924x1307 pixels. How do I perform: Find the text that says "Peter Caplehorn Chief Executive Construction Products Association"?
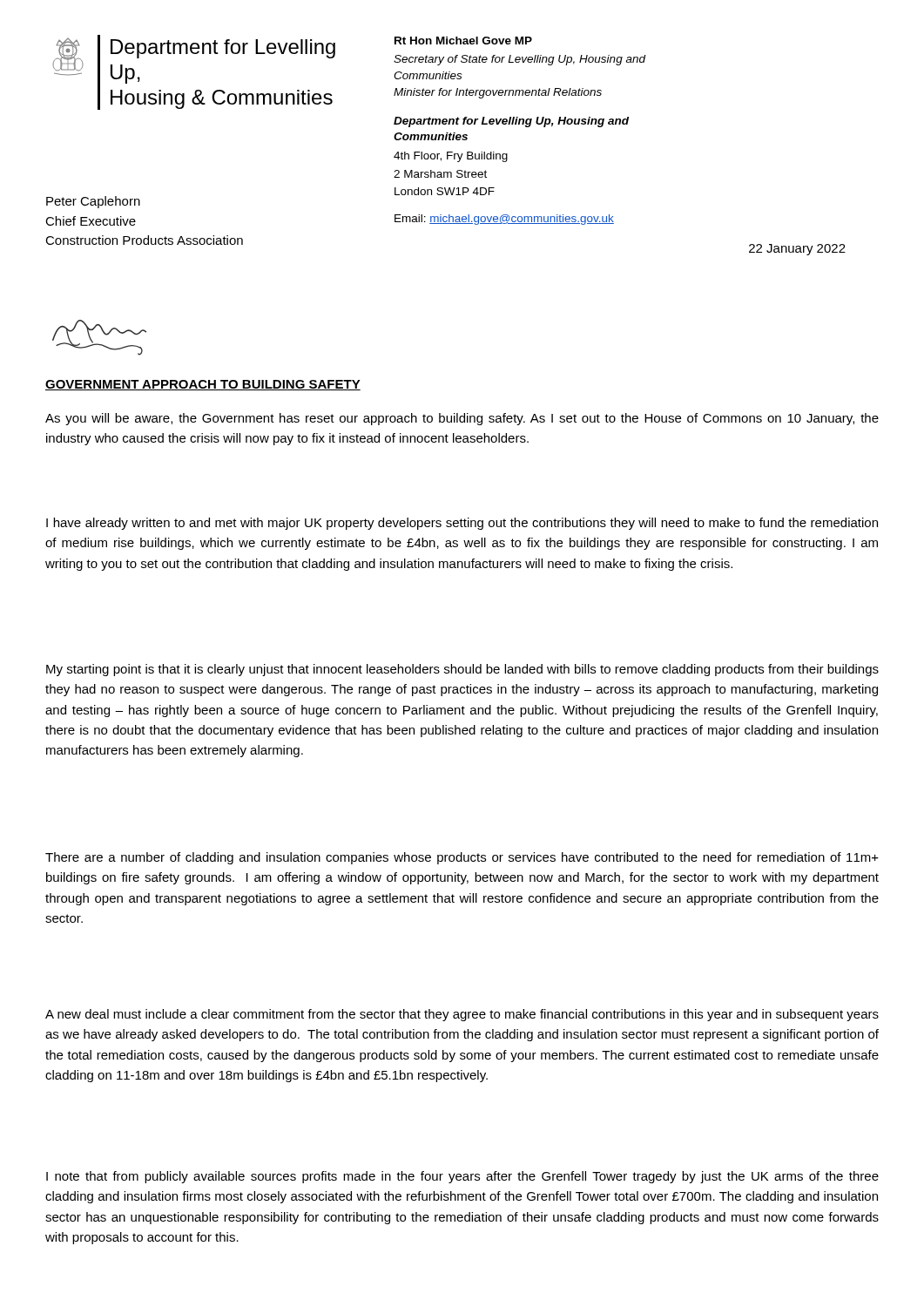(x=144, y=220)
